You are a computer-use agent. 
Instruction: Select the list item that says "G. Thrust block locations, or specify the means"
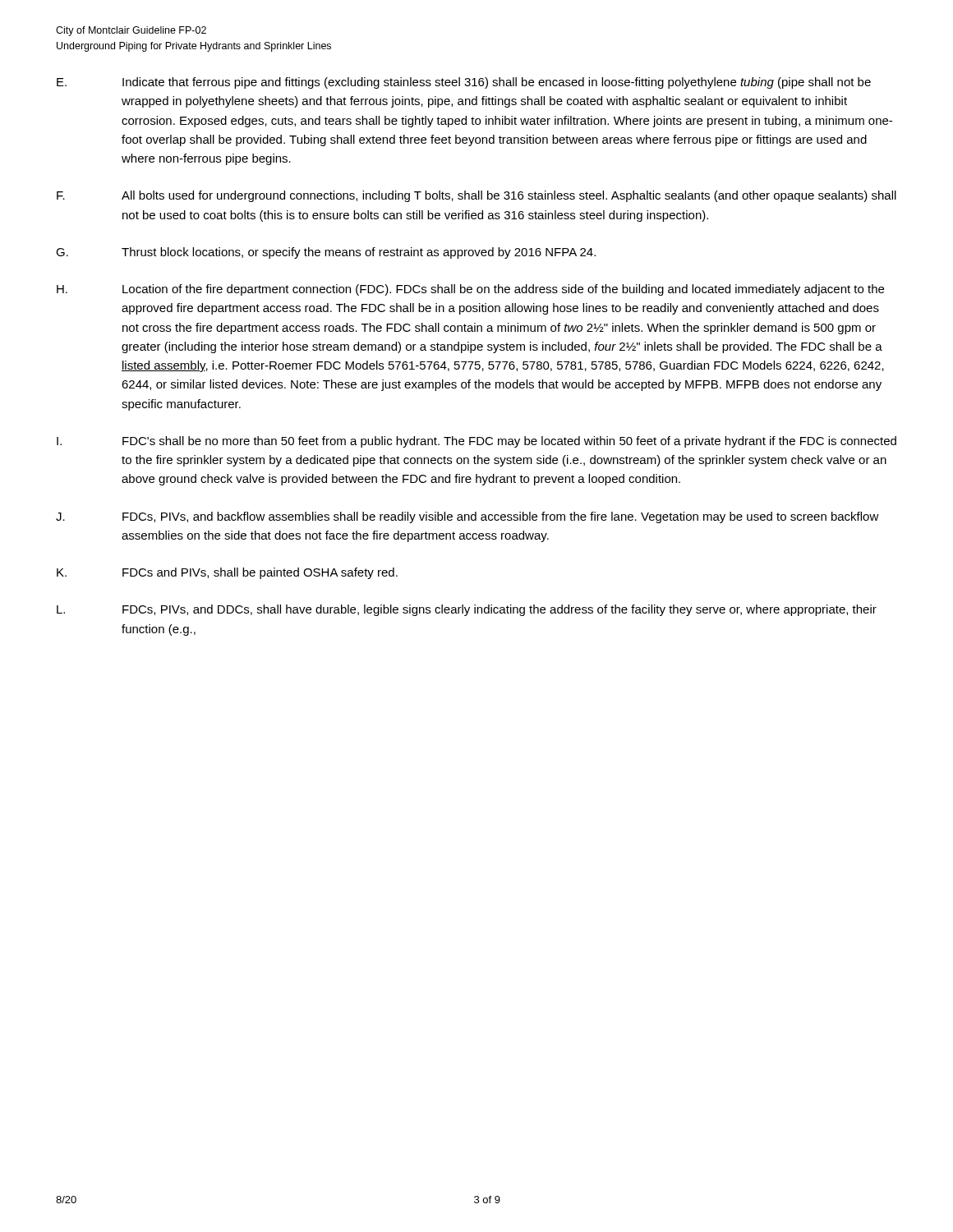(476, 252)
